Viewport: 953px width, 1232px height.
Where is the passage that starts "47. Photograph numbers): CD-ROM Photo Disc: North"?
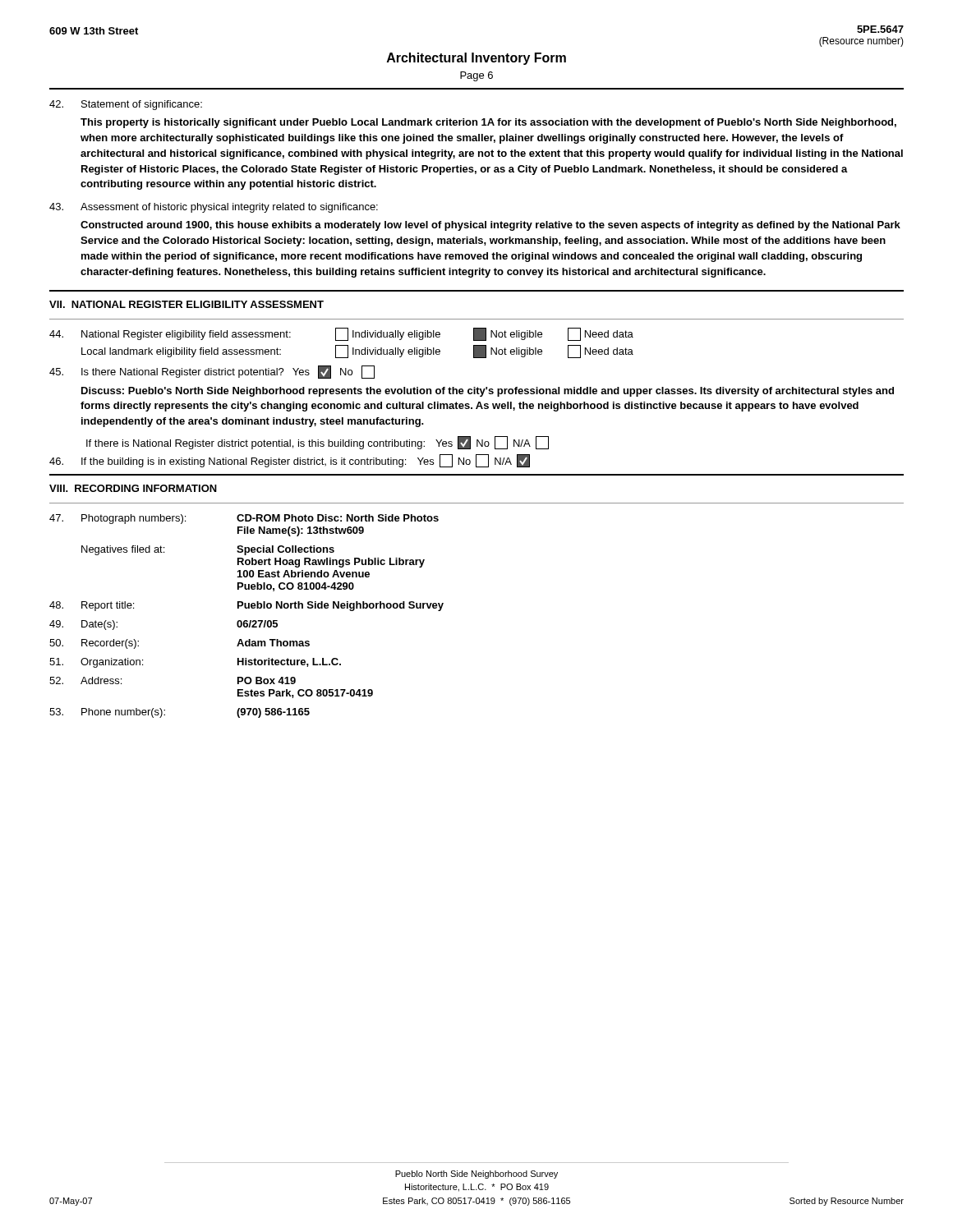click(x=244, y=519)
